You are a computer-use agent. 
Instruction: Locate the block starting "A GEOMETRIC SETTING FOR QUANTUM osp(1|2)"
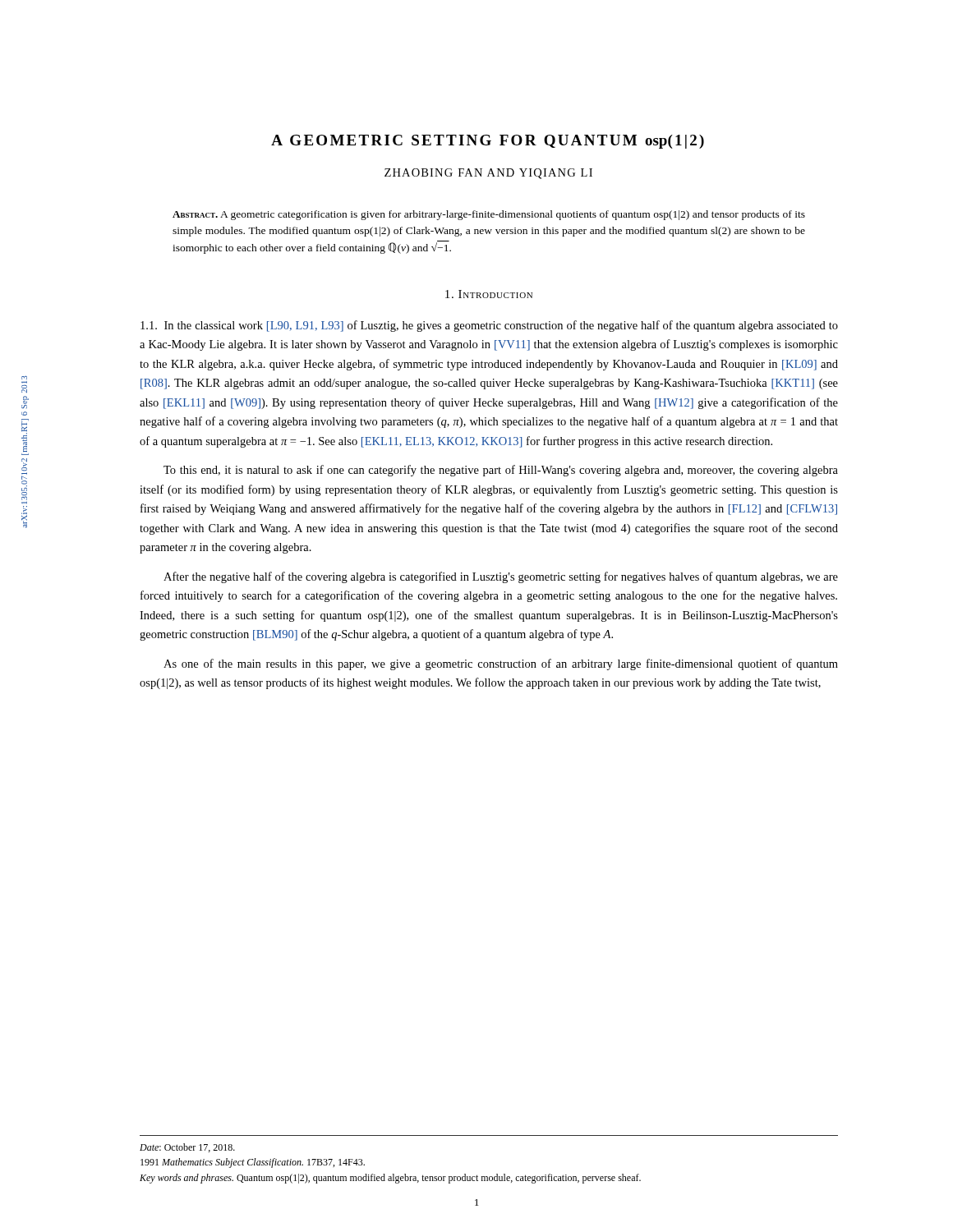489,140
